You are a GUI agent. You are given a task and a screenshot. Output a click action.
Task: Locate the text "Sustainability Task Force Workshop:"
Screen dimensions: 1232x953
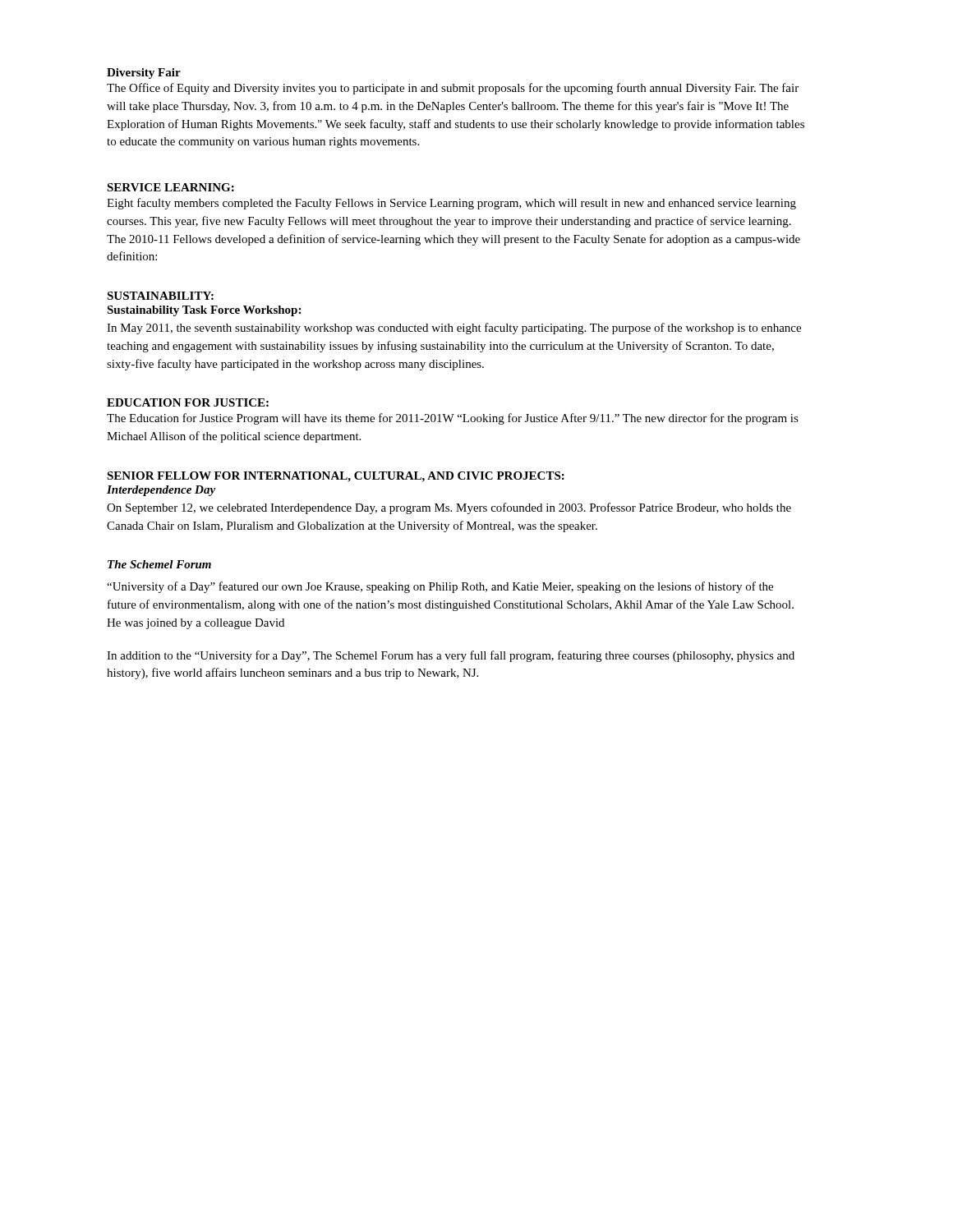tap(204, 310)
